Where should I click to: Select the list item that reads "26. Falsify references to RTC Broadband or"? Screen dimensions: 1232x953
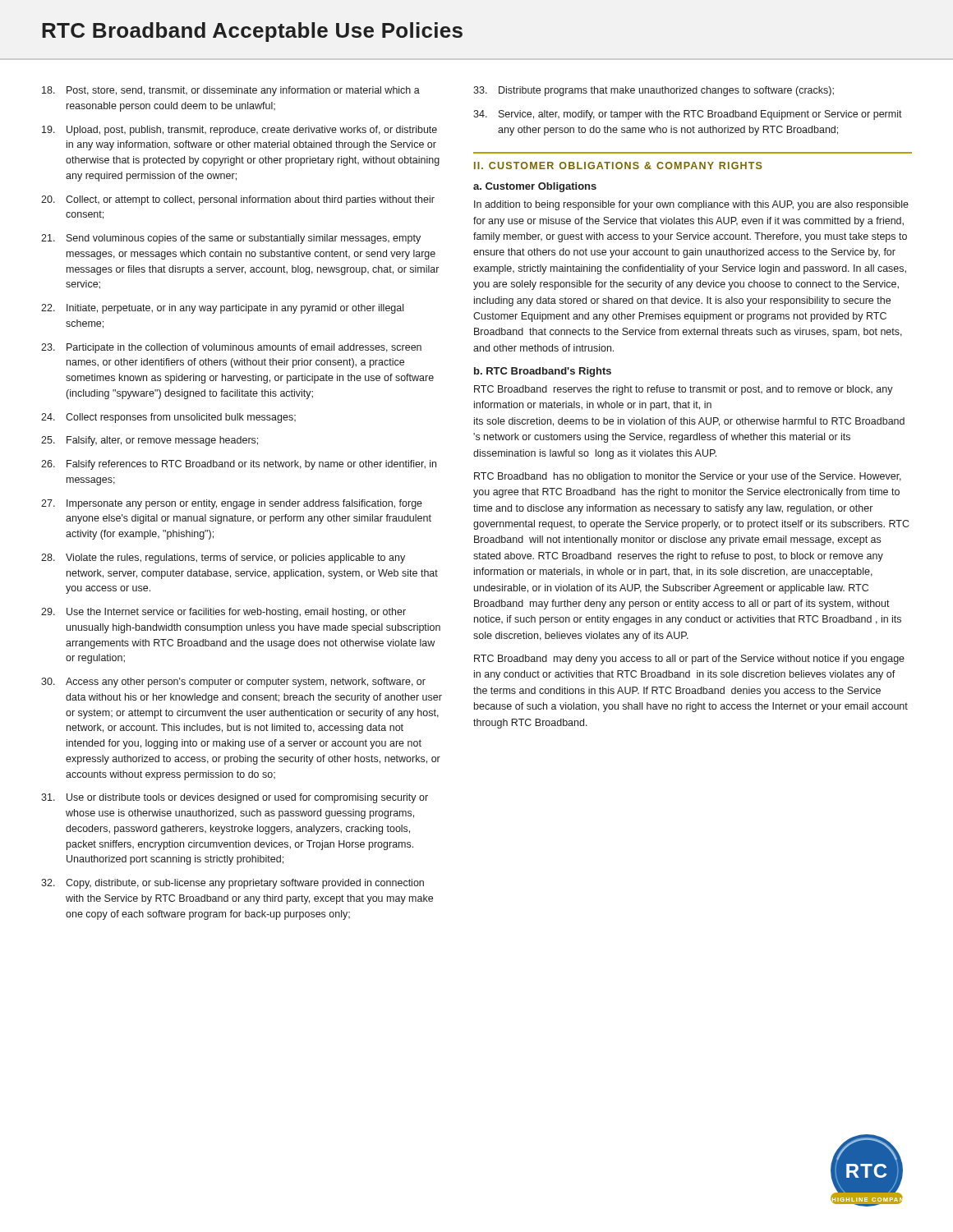click(242, 472)
